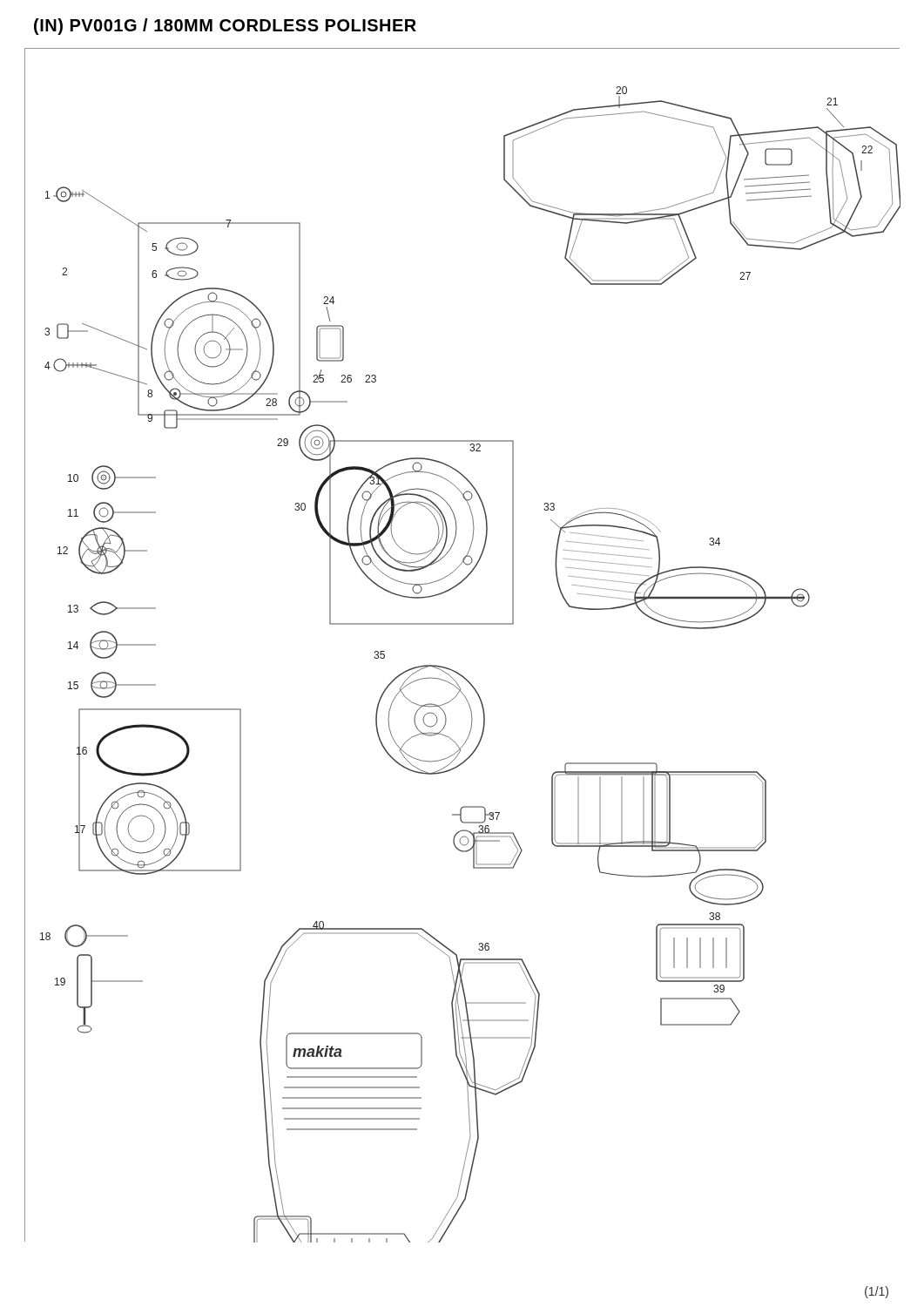Viewport: 924px width, 1307px height.
Task: Locate the text starting "(IN) PV001G / 180MM CORDLESS"
Action: click(225, 25)
